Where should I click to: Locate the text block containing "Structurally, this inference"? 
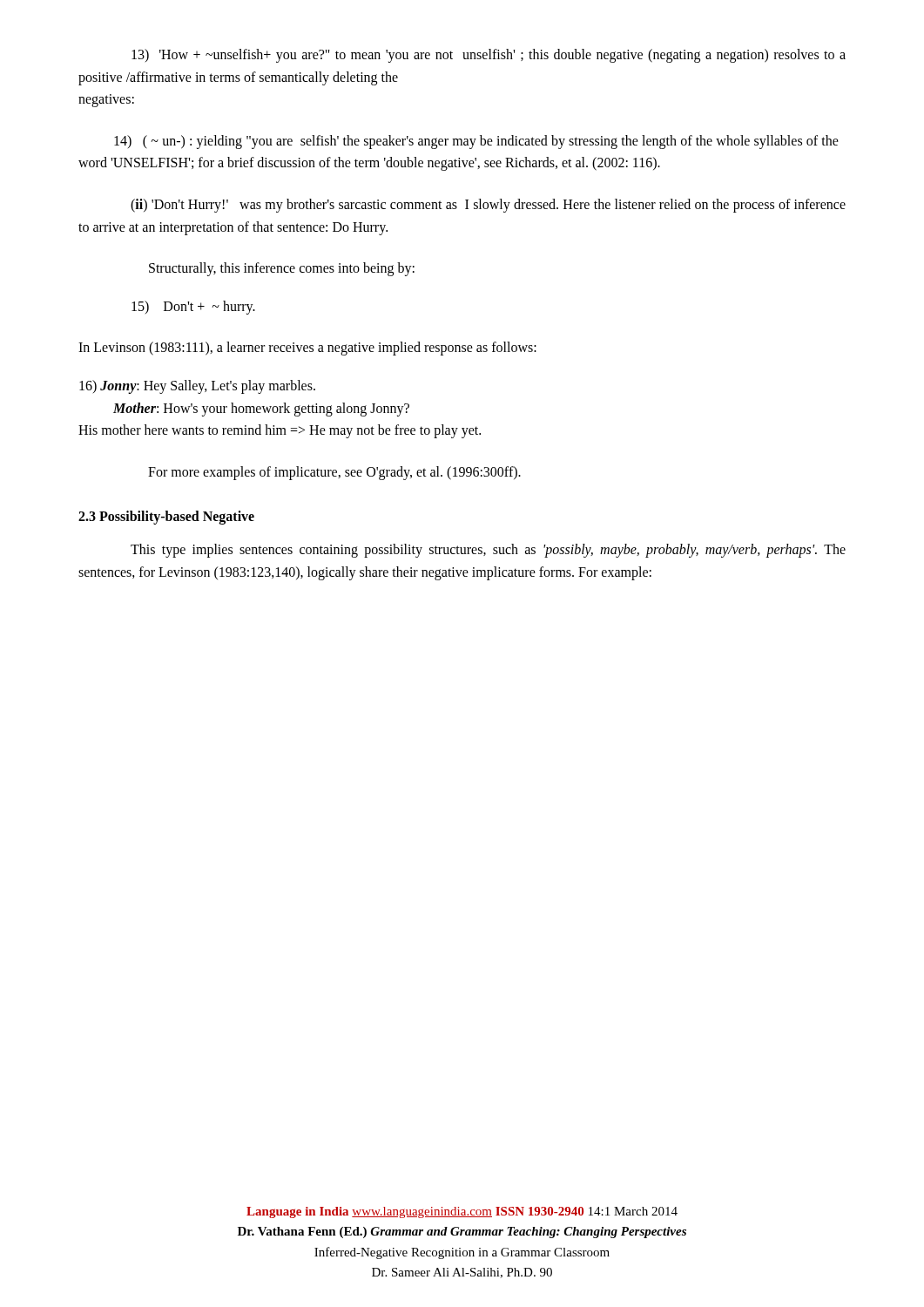pyautogui.click(x=282, y=269)
